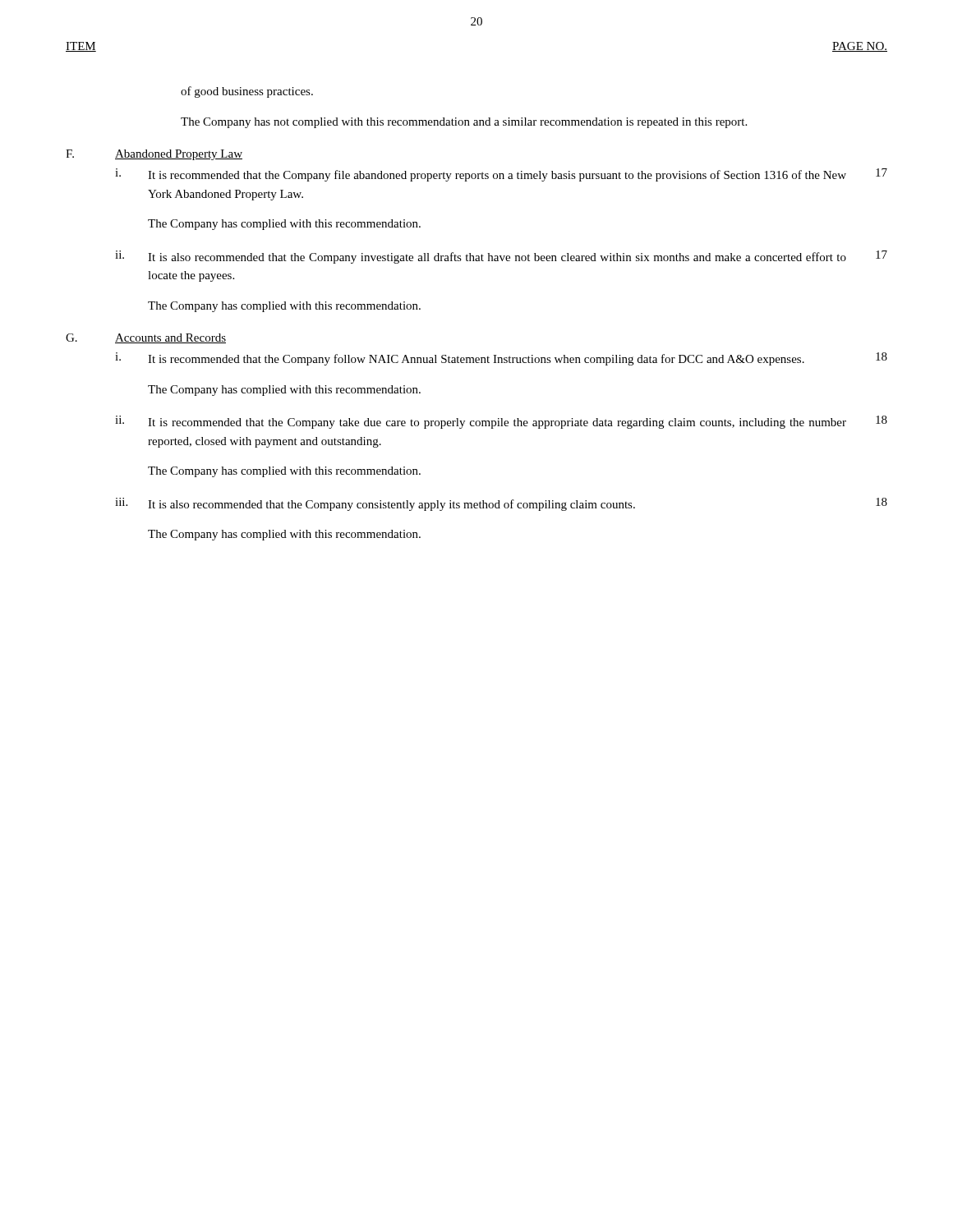Point to the block beginning "The Company has not complied"
This screenshot has height=1232, width=953.
point(464,121)
